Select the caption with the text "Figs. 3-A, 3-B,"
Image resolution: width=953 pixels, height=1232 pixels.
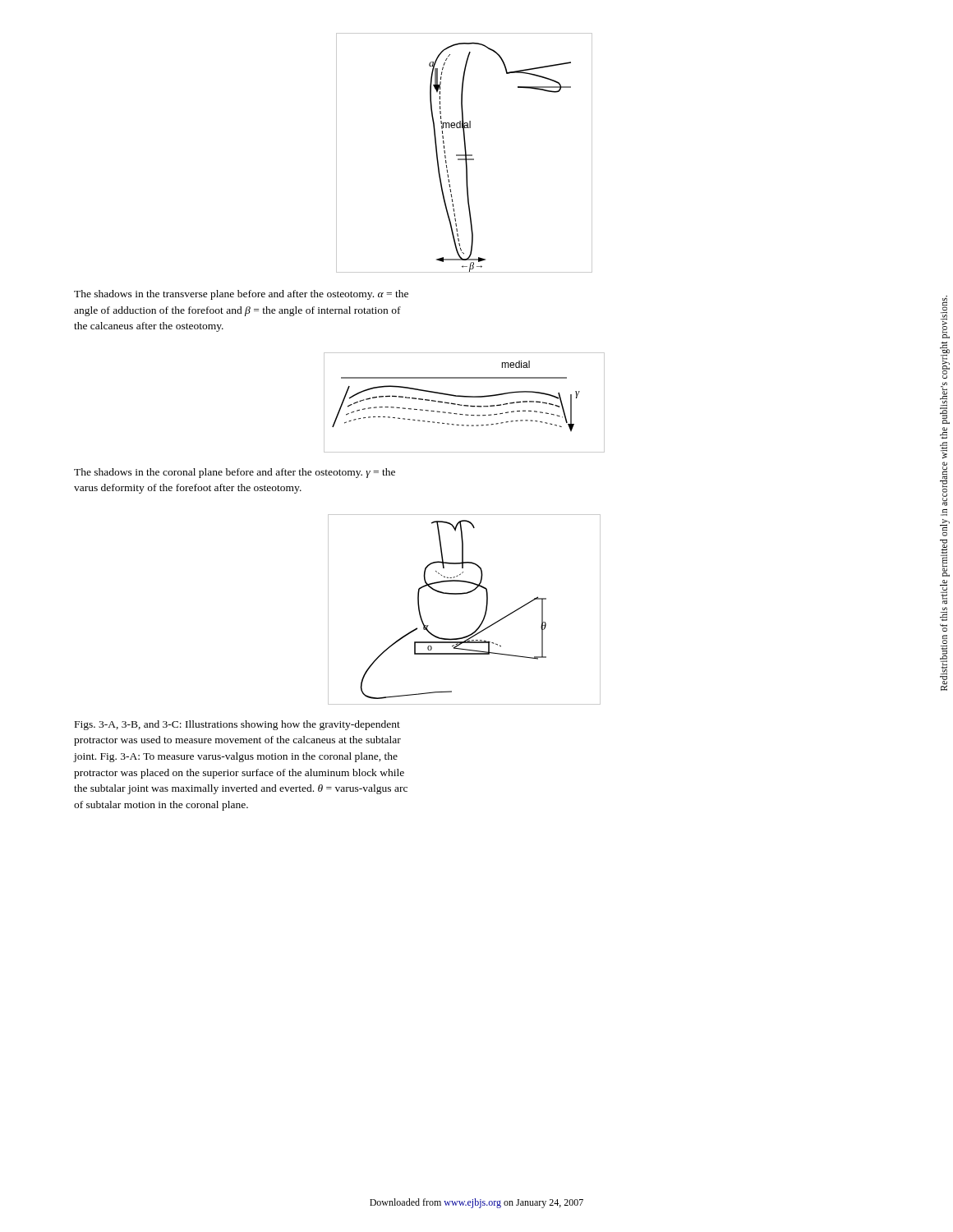click(241, 764)
